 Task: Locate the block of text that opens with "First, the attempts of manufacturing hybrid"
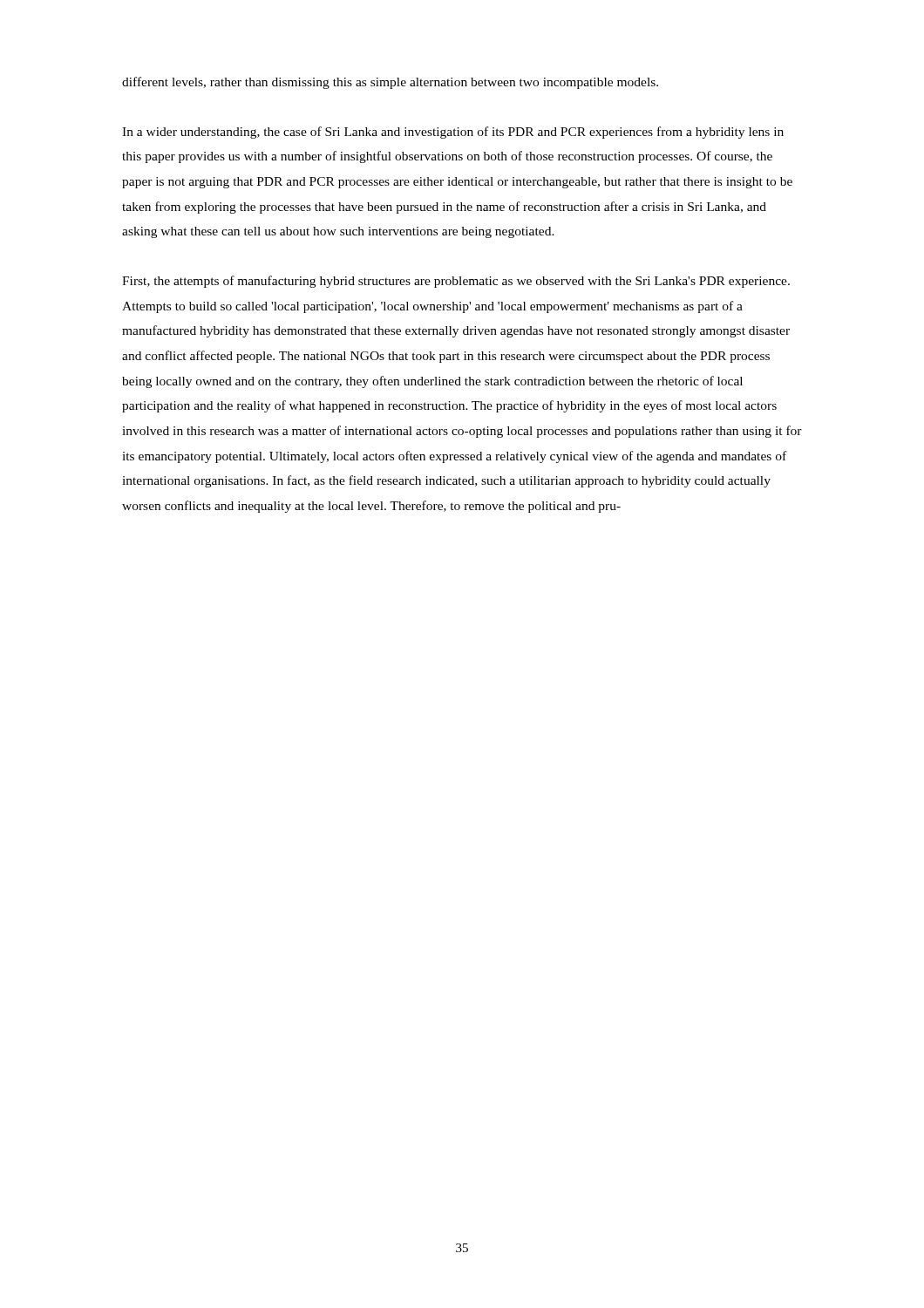coord(462,393)
